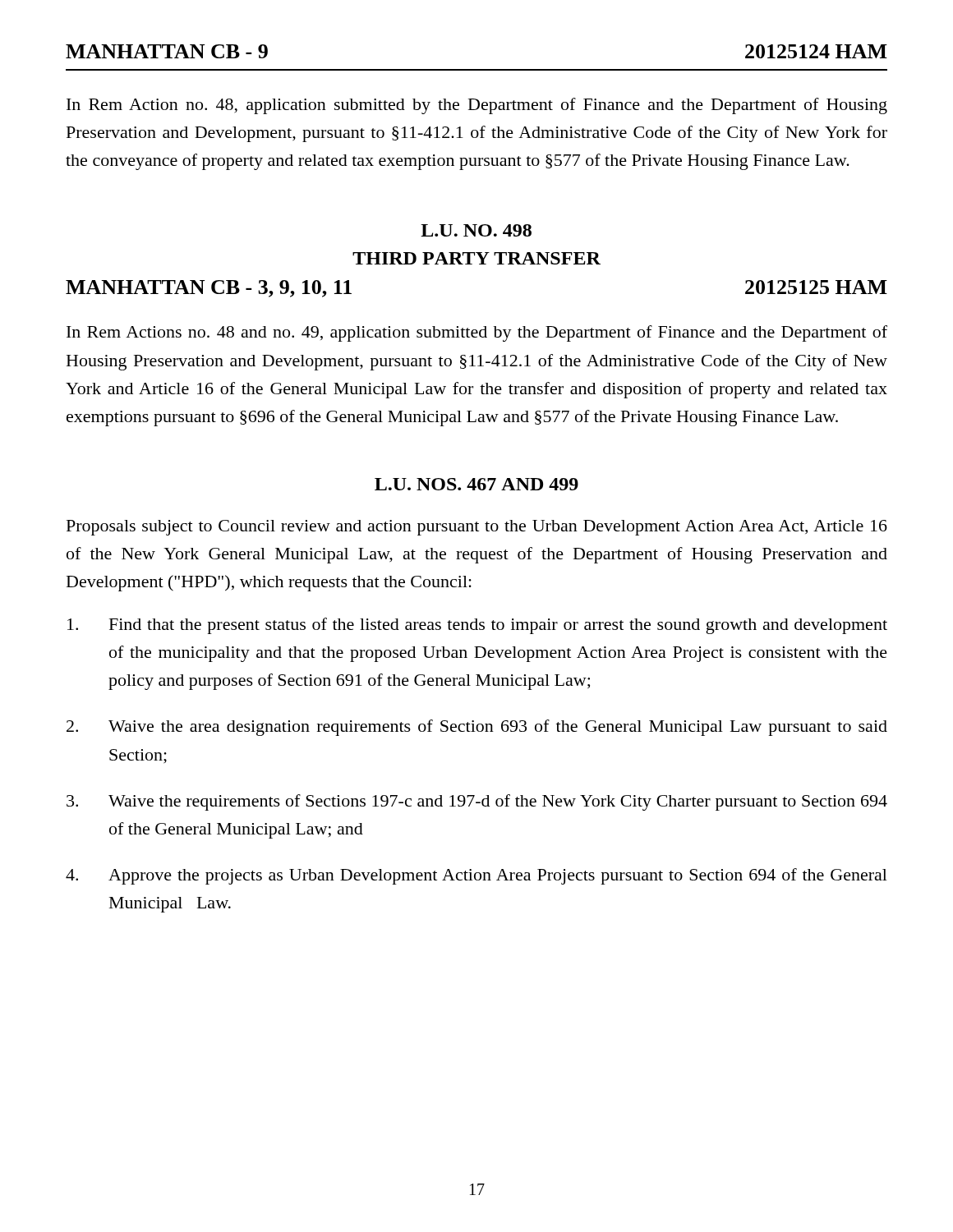Image resolution: width=953 pixels, height=1232 pixels.
Task: Find the section header containing "L.U. NO. 498 THIRD PARTY TRANSFER"
Action: pyautogui.click(x=476, y=245)
